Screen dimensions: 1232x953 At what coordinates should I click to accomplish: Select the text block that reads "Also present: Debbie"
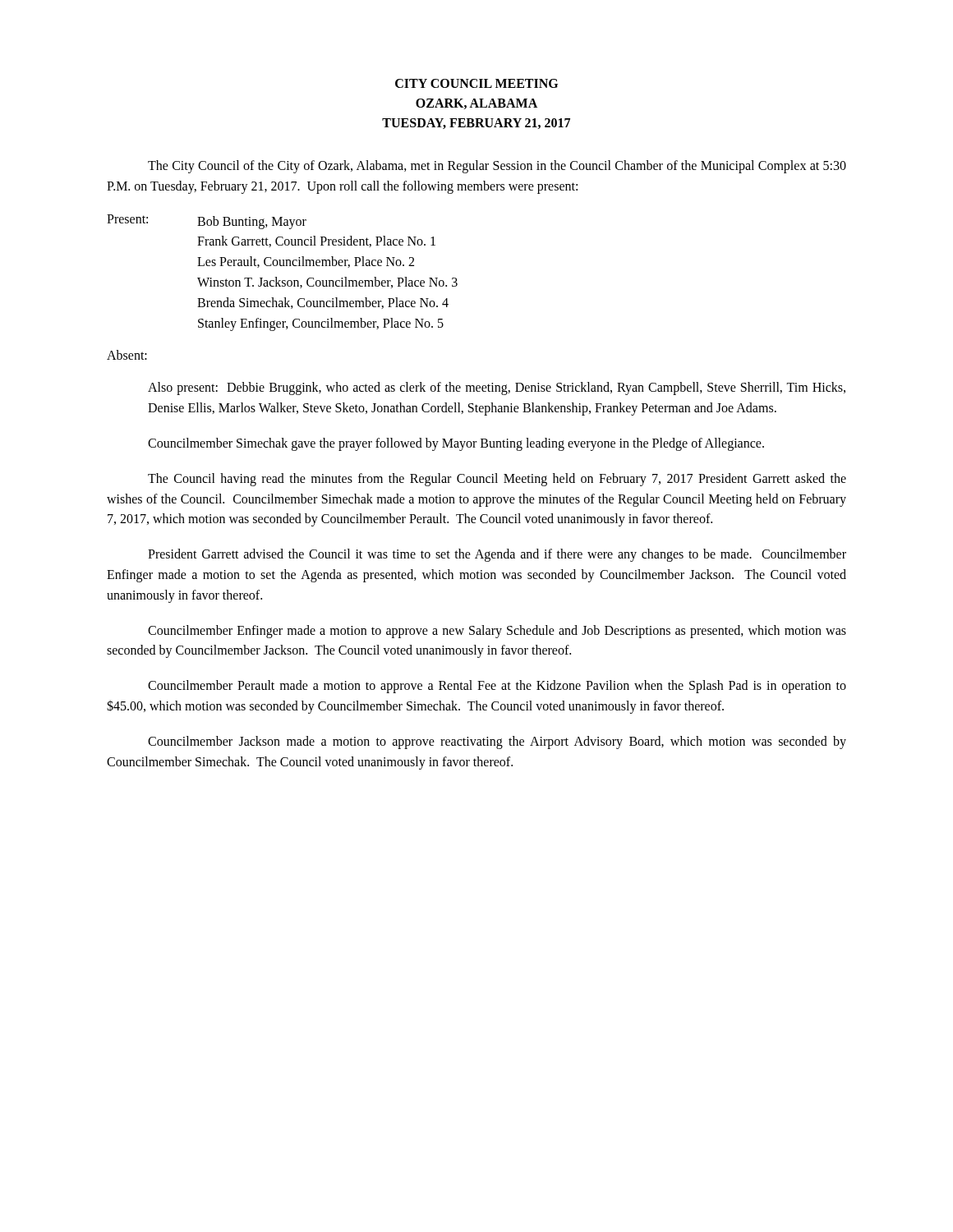[497, 398]
